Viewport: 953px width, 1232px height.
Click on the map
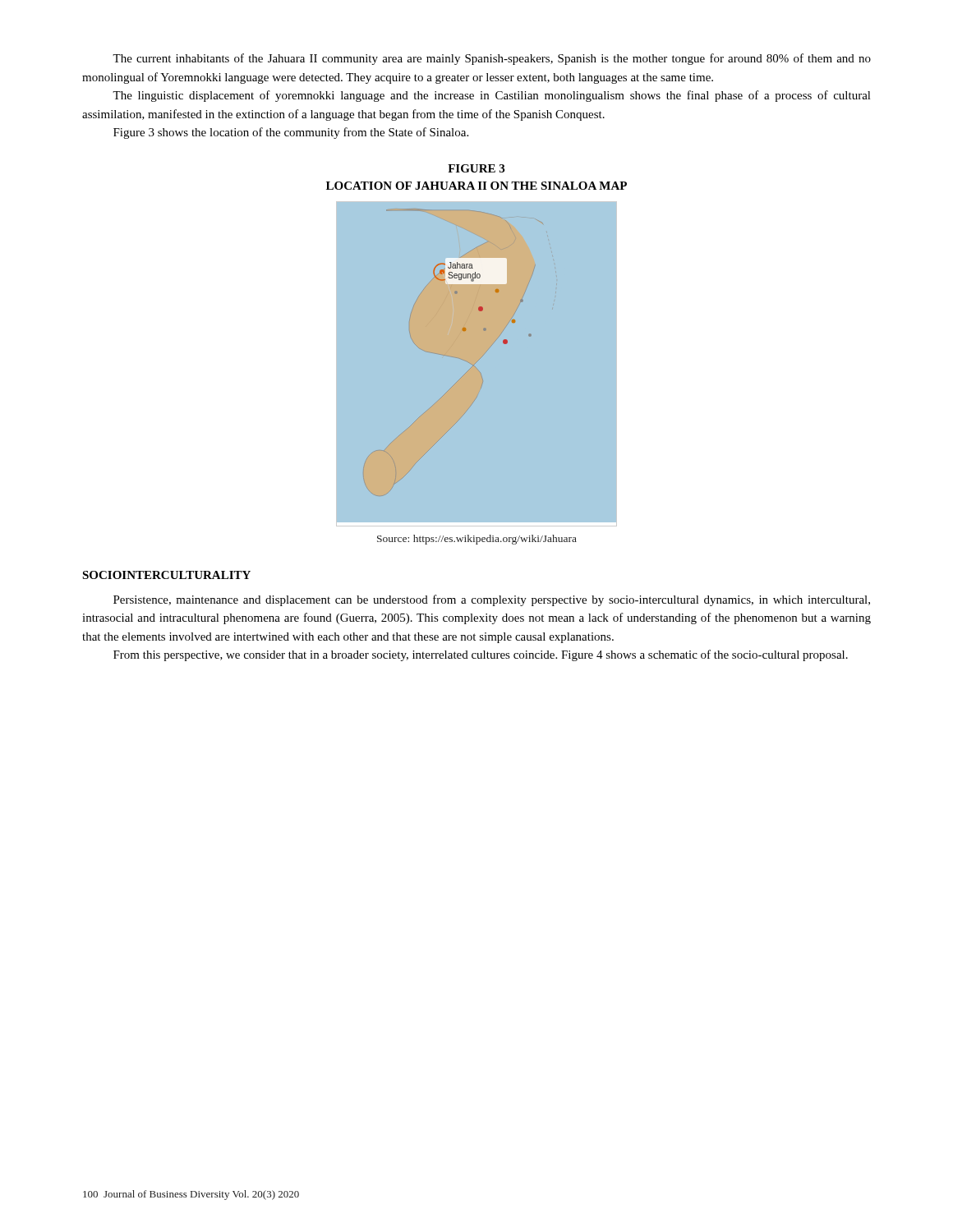pyautogui.click(x=476, y=363)
